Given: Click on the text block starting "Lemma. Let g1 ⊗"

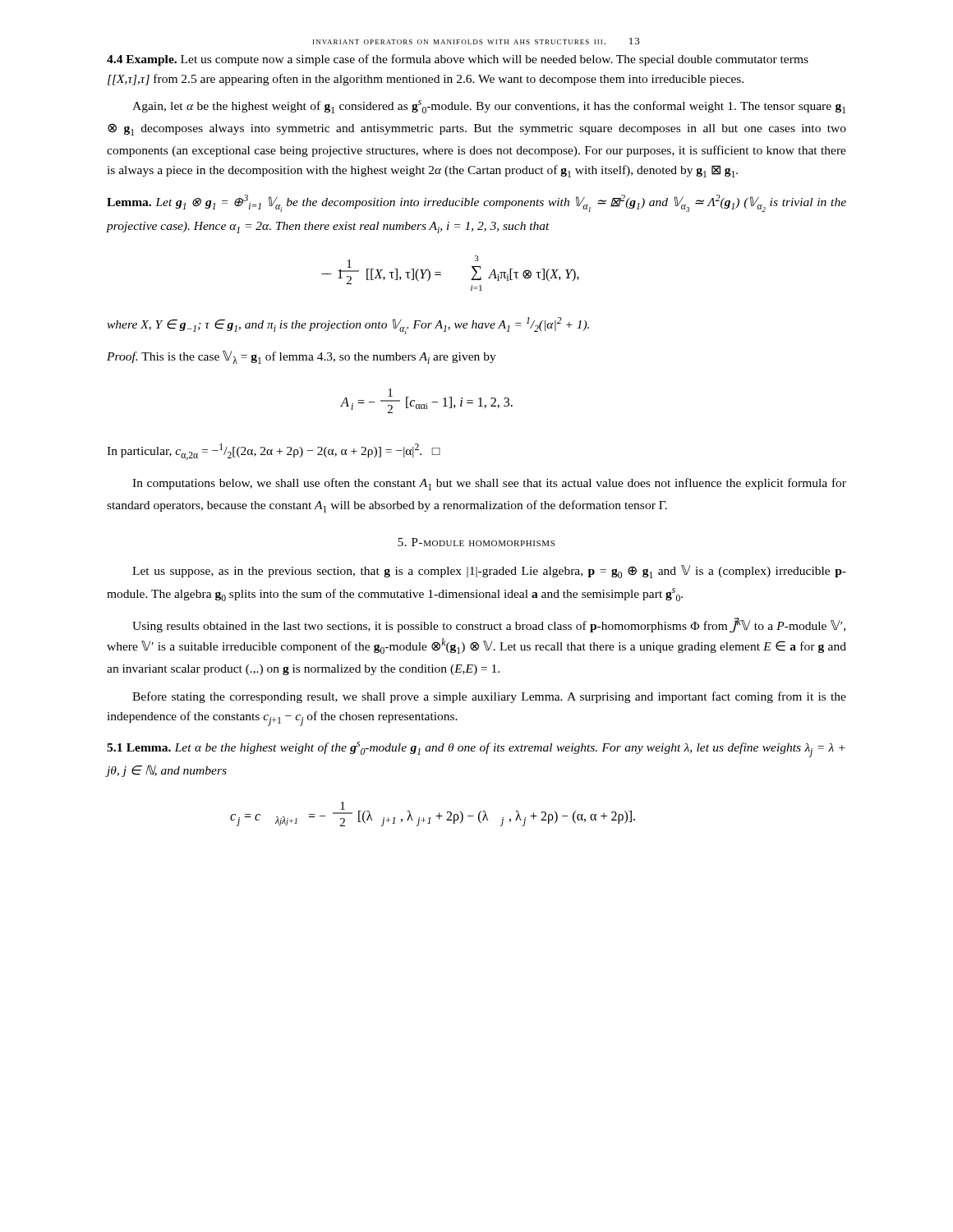Looking at the screenshot, I should tap(476, 214).
